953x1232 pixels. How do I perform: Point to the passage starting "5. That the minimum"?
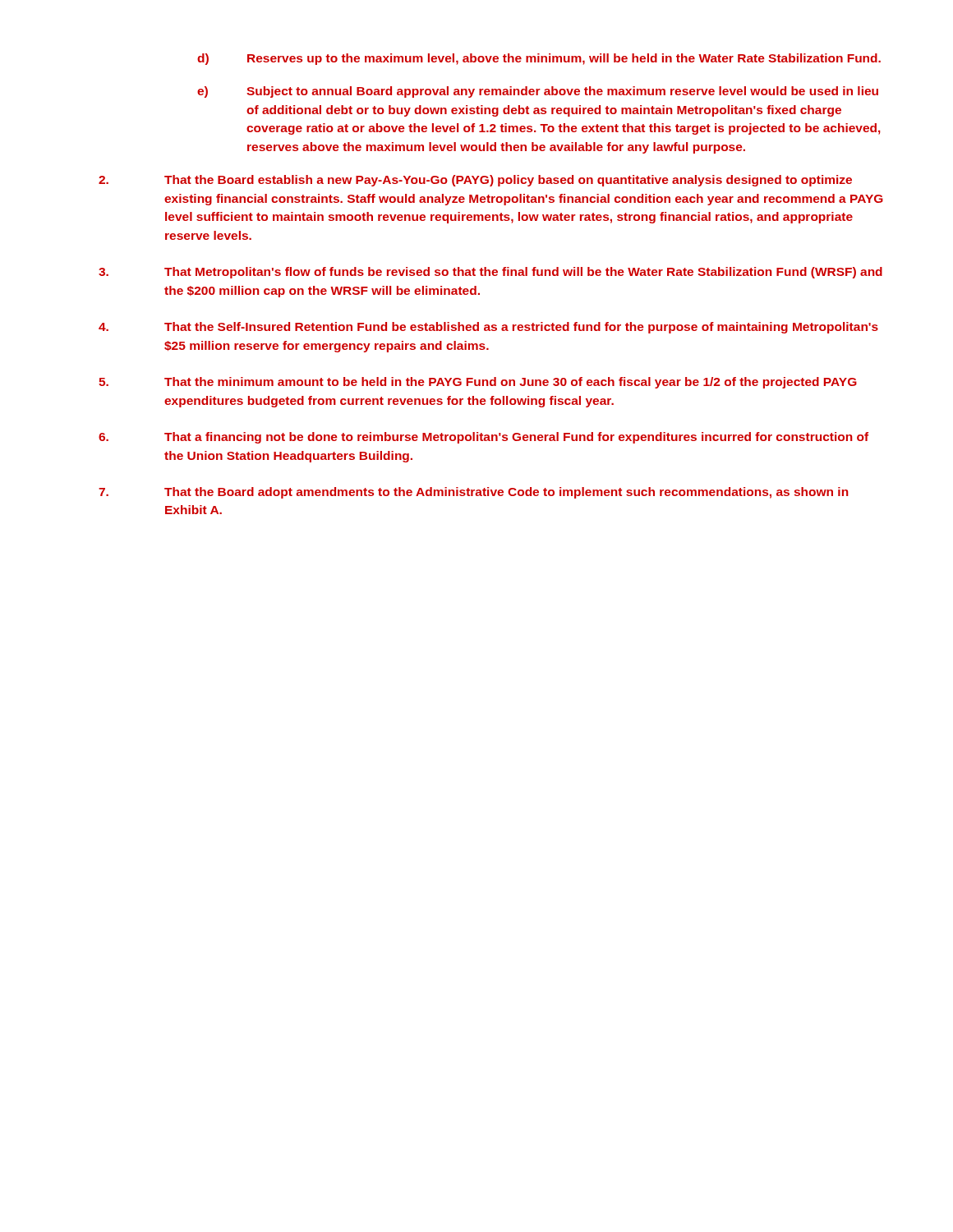click(493, 391)
